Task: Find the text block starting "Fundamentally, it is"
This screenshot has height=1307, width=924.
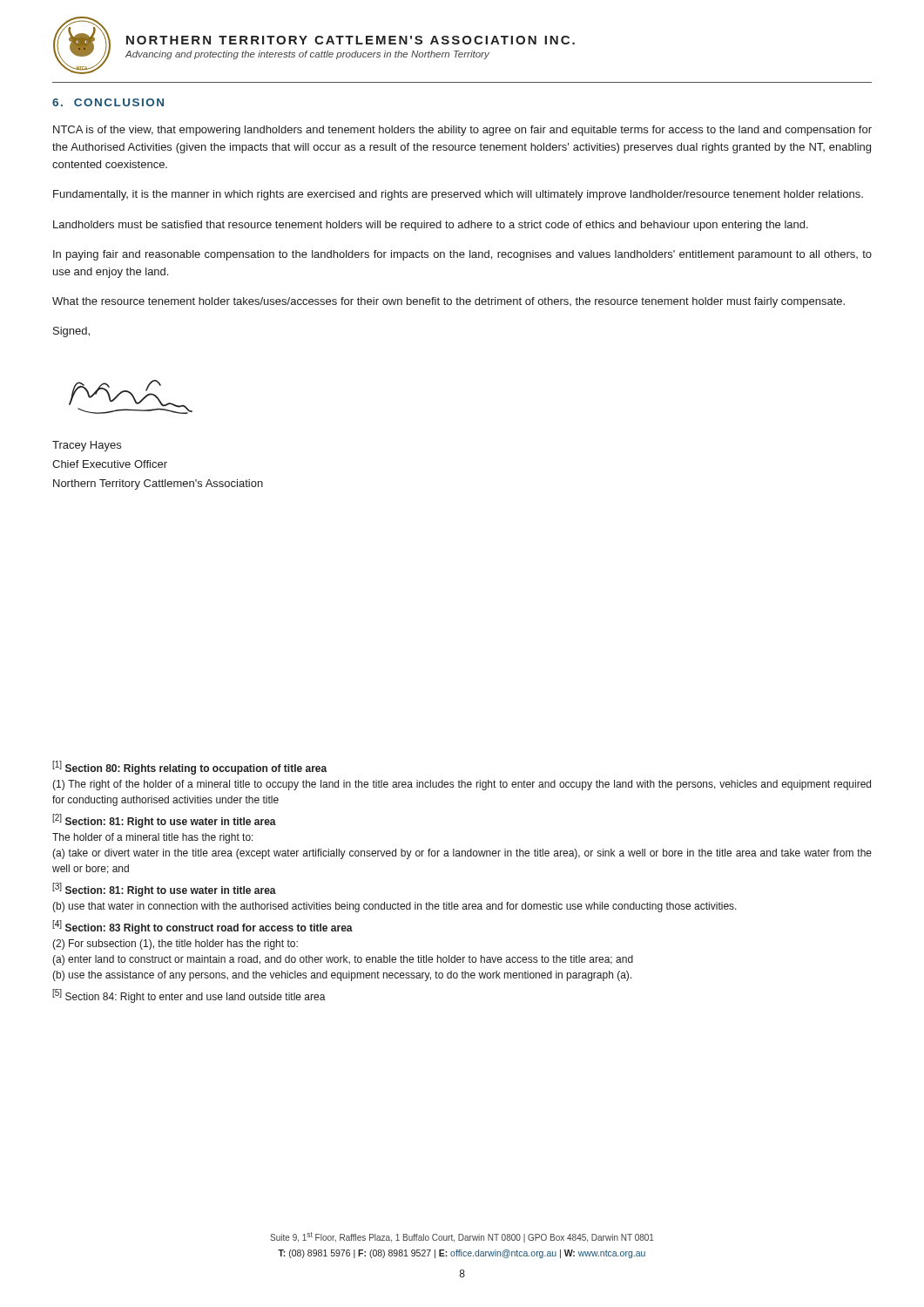Action: point(458,194)
